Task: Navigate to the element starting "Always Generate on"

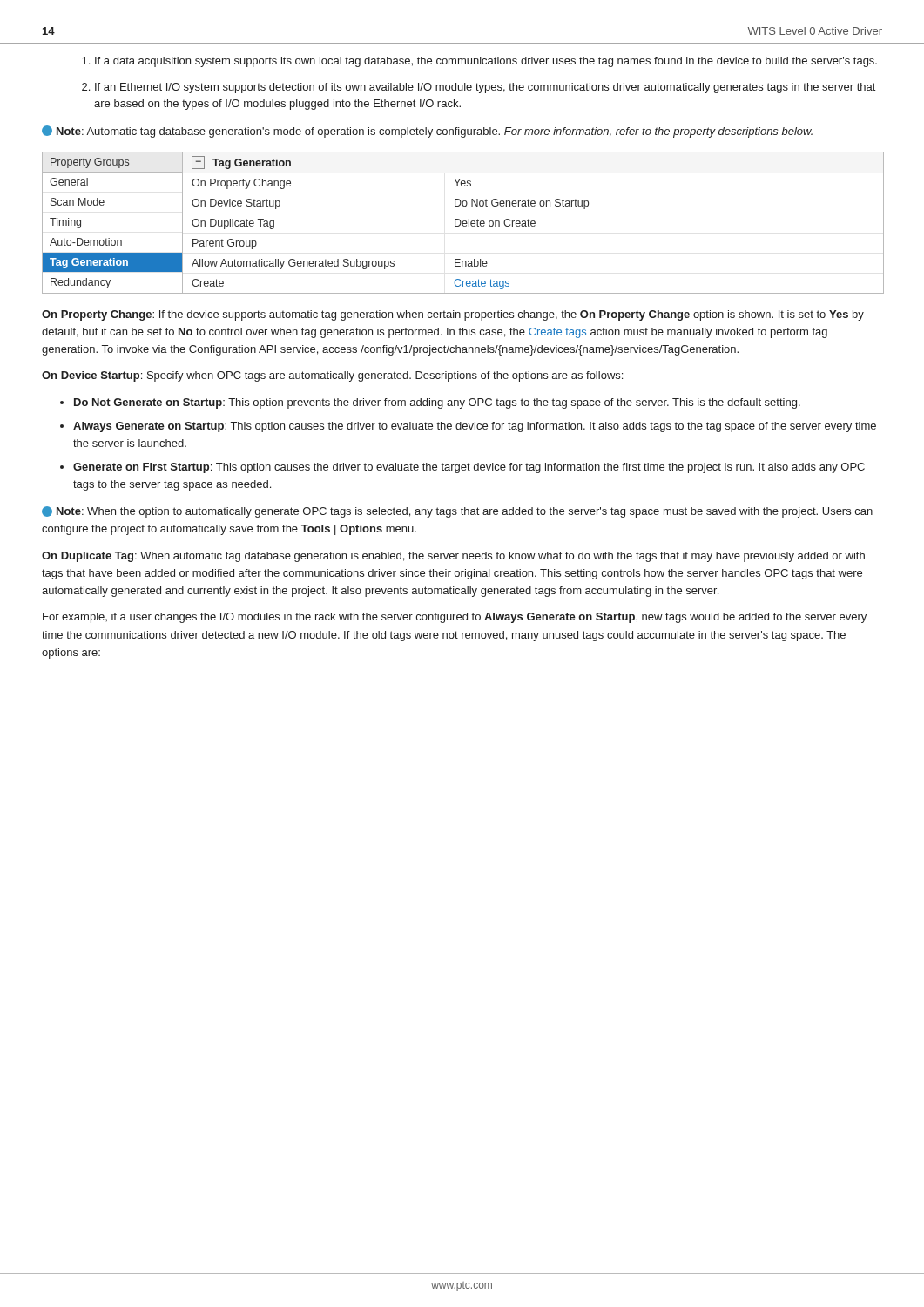Action: 475,434
